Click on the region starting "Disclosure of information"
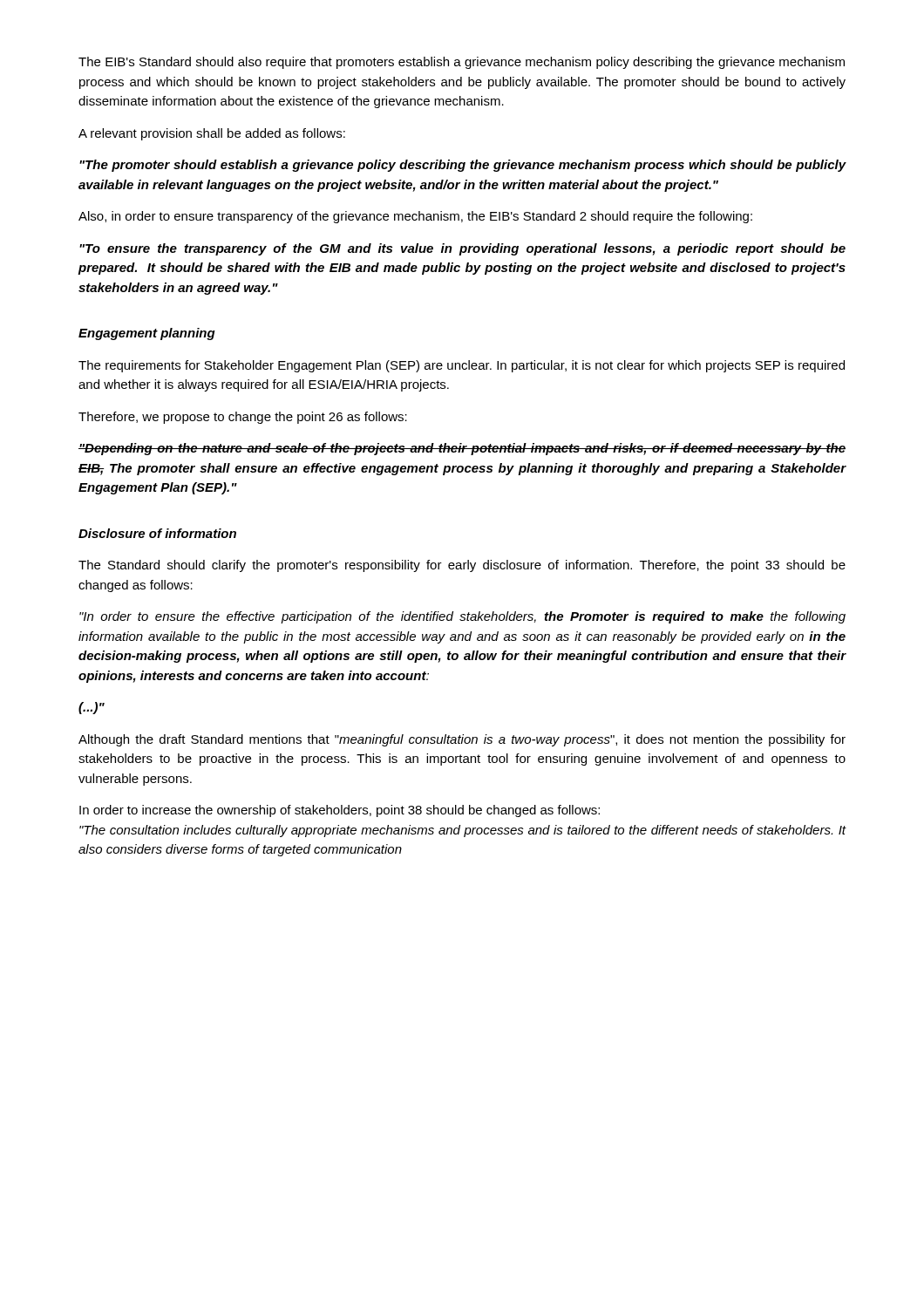Image resolution: width=924 pixels, height=1308 pixels. point(157,533)
